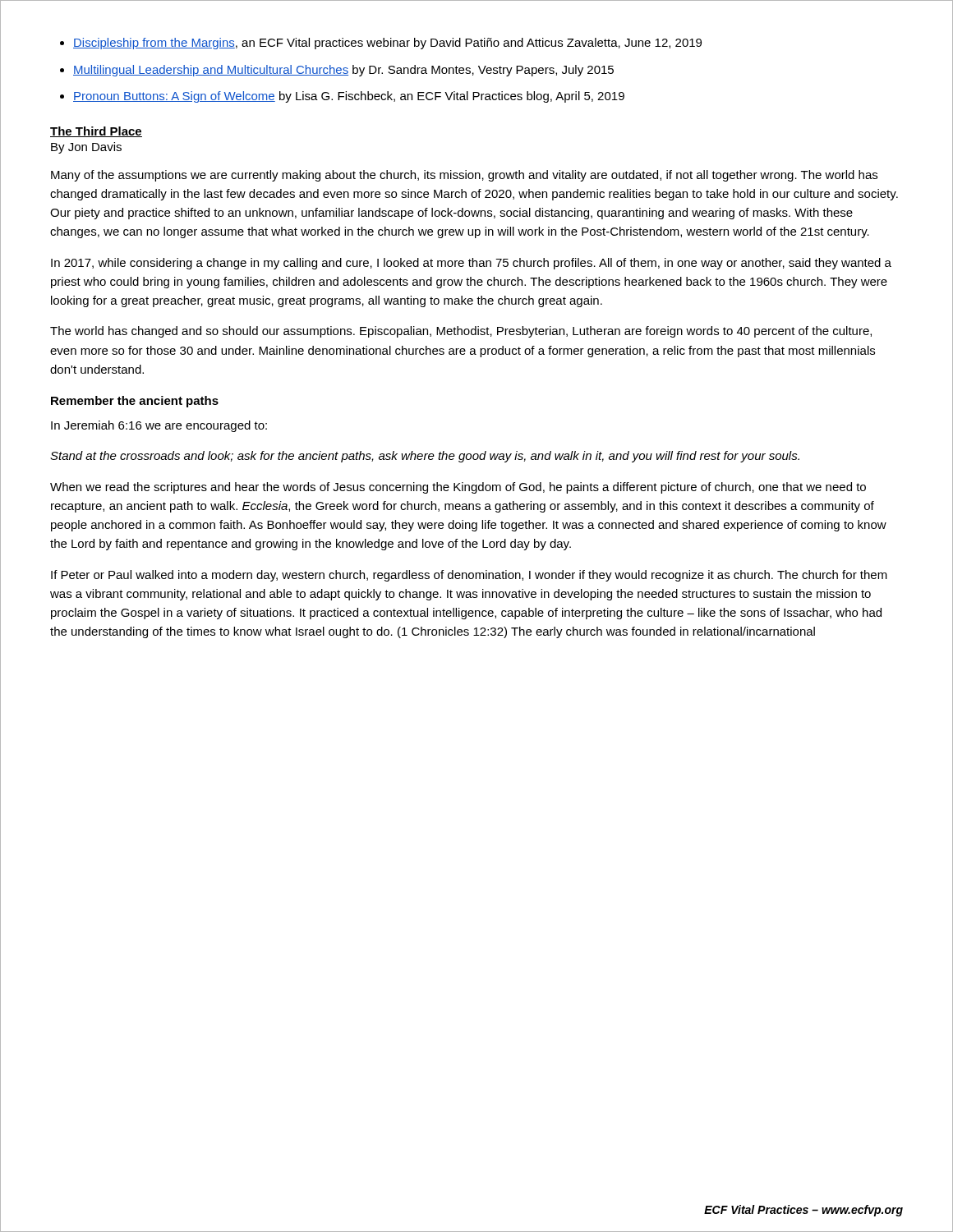This screenshot has height=1232, width=953.
Task: Point to the block beginning "Stand at the crossroads"
Action: (x=426, y=456)
